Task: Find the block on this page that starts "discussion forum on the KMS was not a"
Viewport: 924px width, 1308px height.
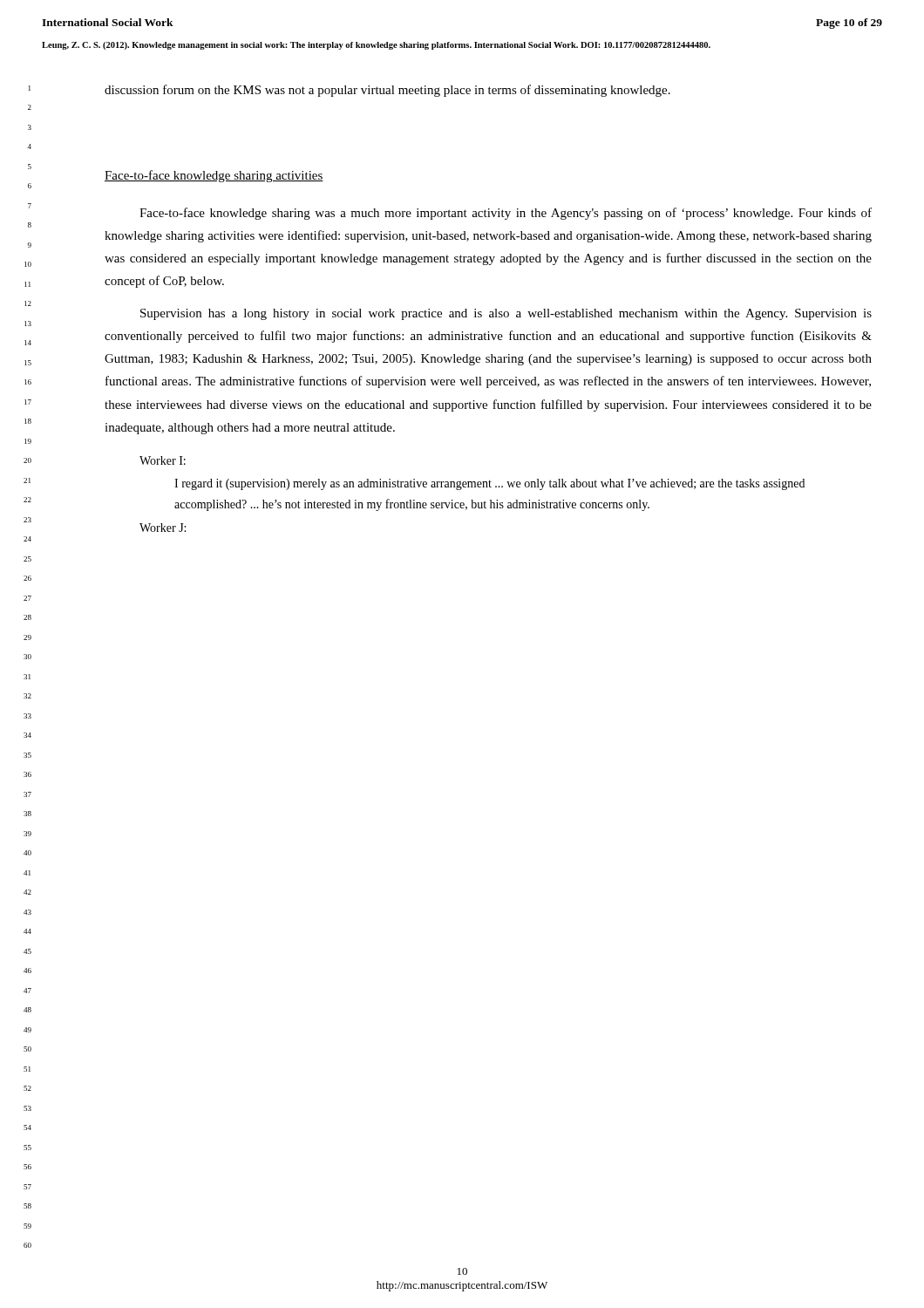Action: click(388, 90)
